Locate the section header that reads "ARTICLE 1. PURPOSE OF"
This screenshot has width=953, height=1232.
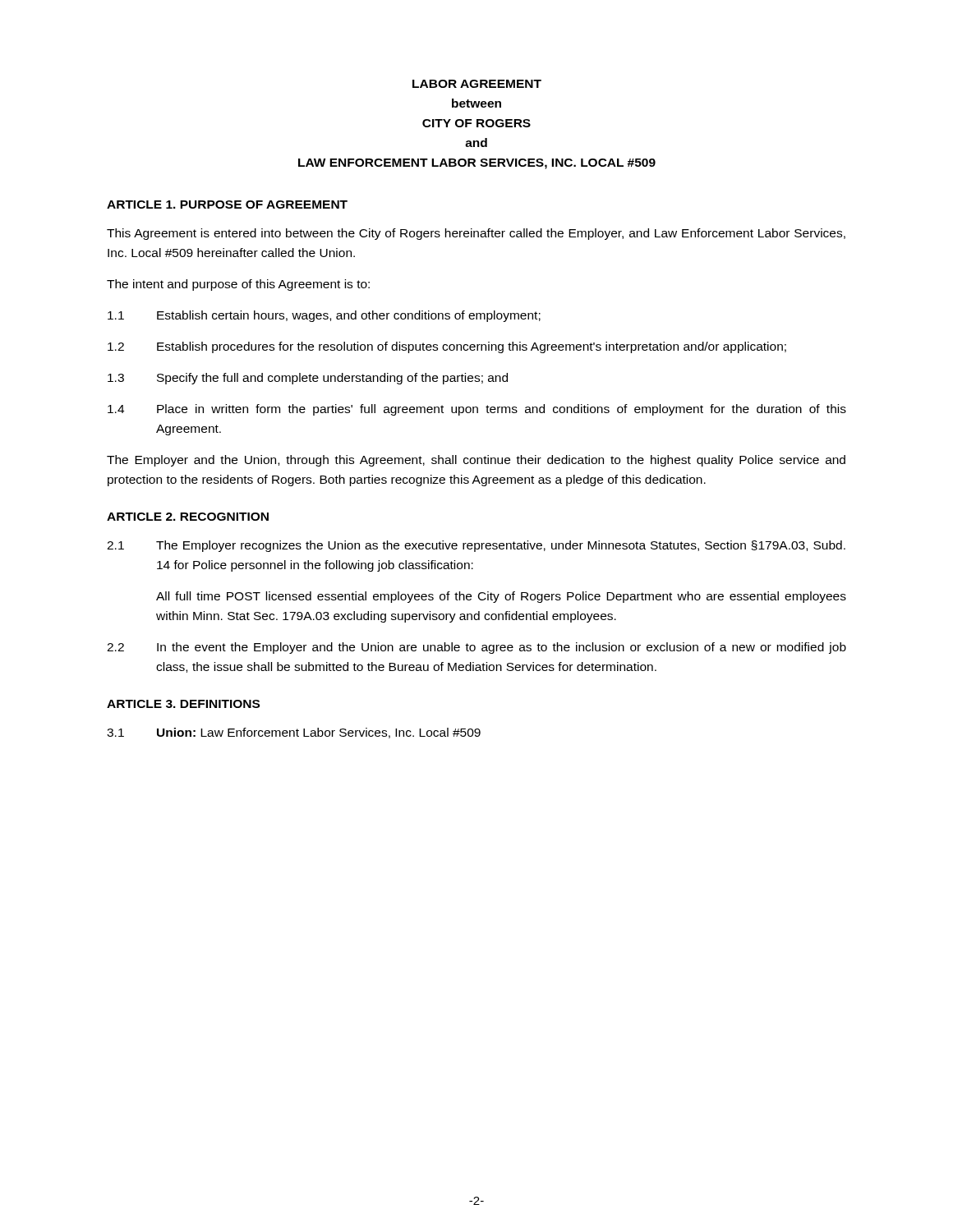pyautogui.click(x=227, y=204)
